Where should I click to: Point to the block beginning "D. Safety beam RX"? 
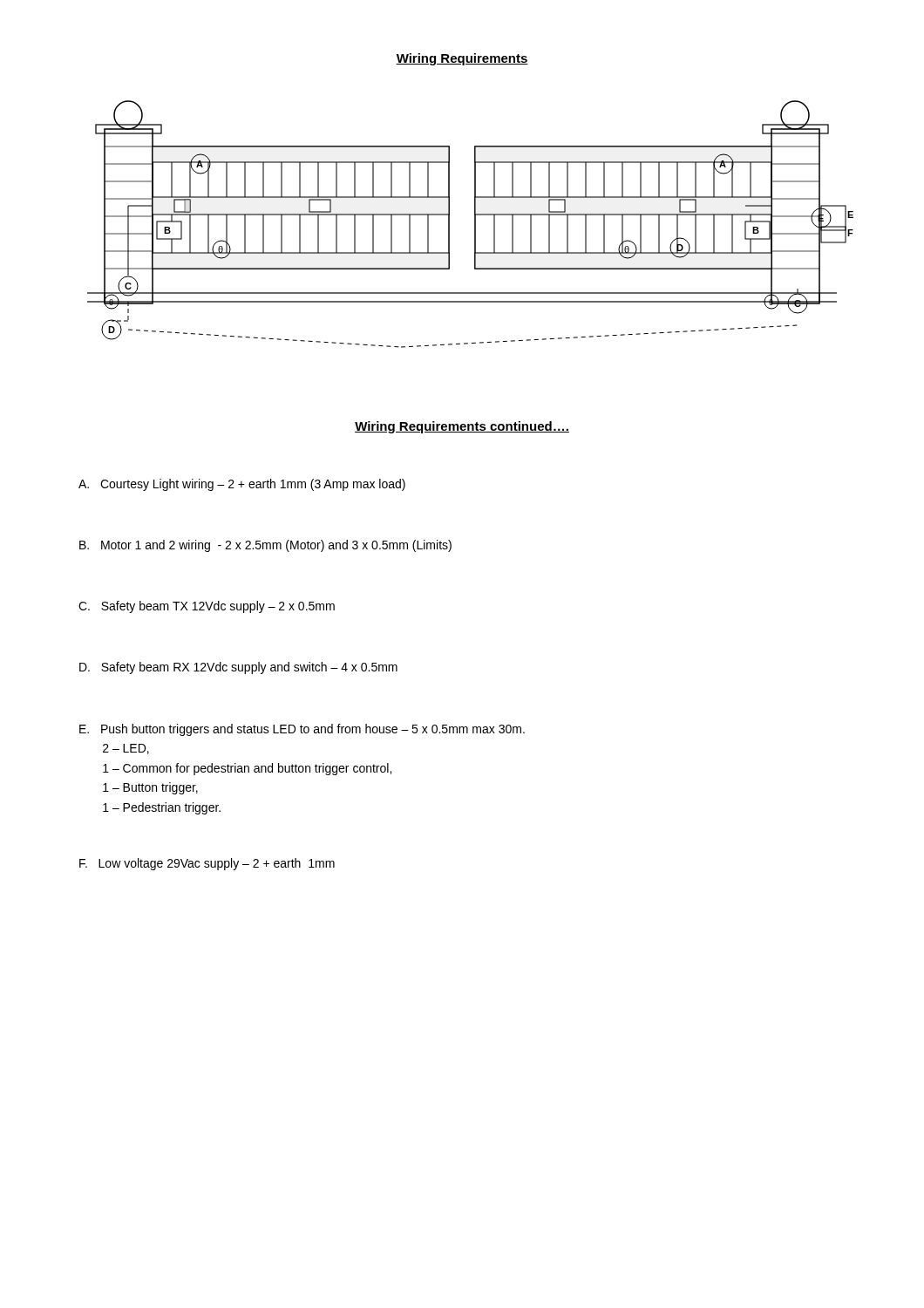(x=238, y=667)
